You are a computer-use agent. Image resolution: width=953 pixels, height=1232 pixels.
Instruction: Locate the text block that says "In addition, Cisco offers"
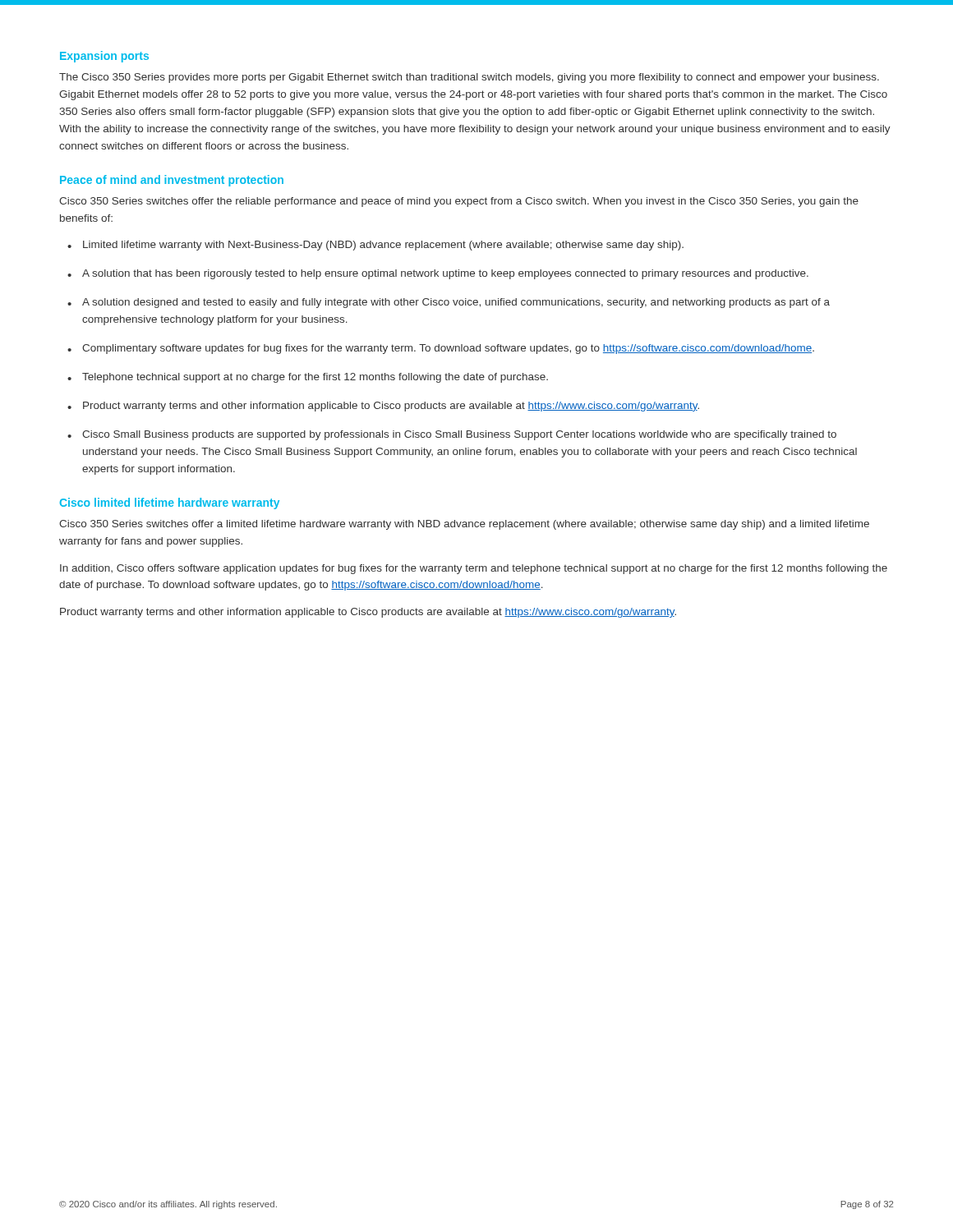click(x=473, y=576)
